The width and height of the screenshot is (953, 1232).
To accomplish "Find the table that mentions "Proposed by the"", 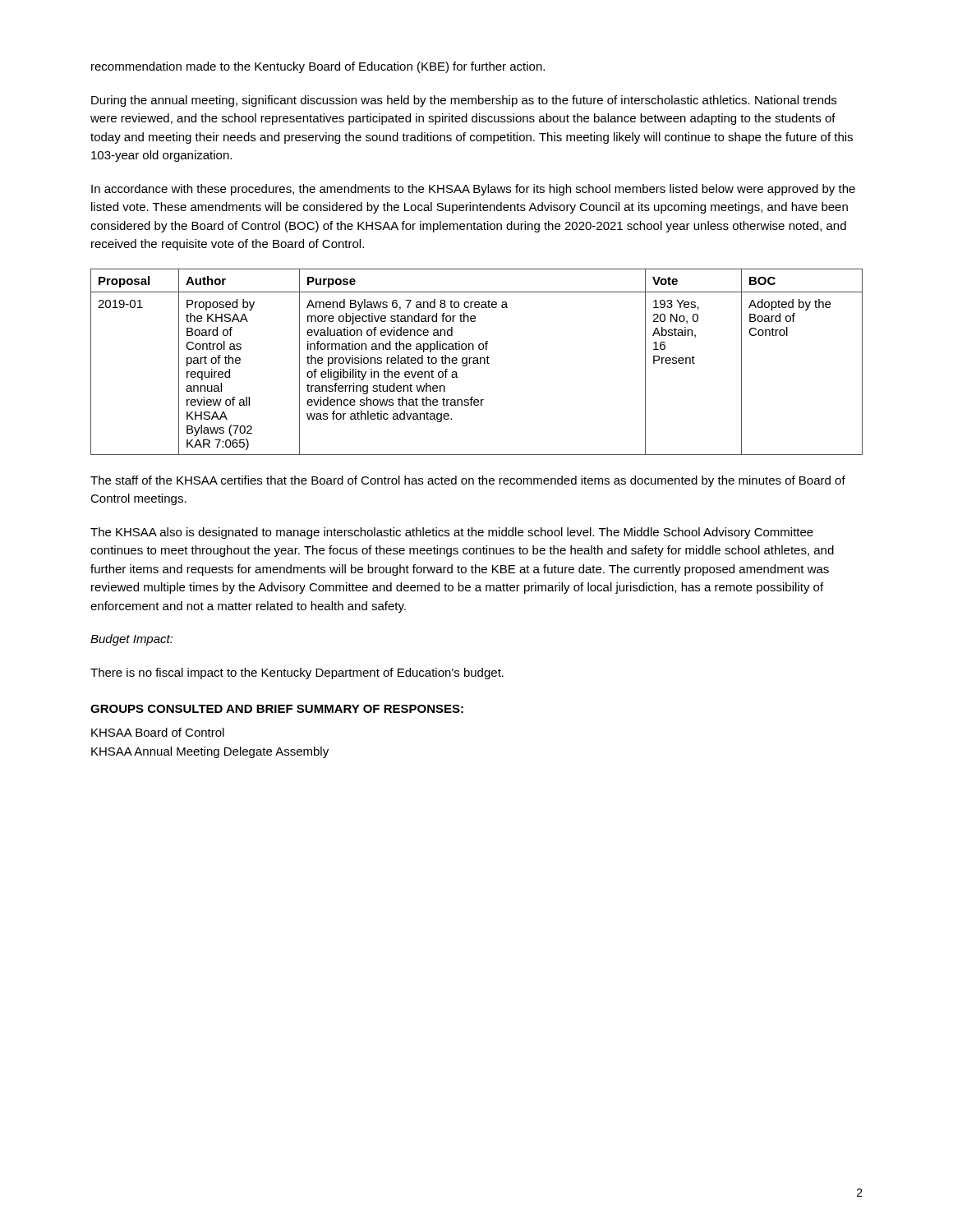I will pos(476,361).
